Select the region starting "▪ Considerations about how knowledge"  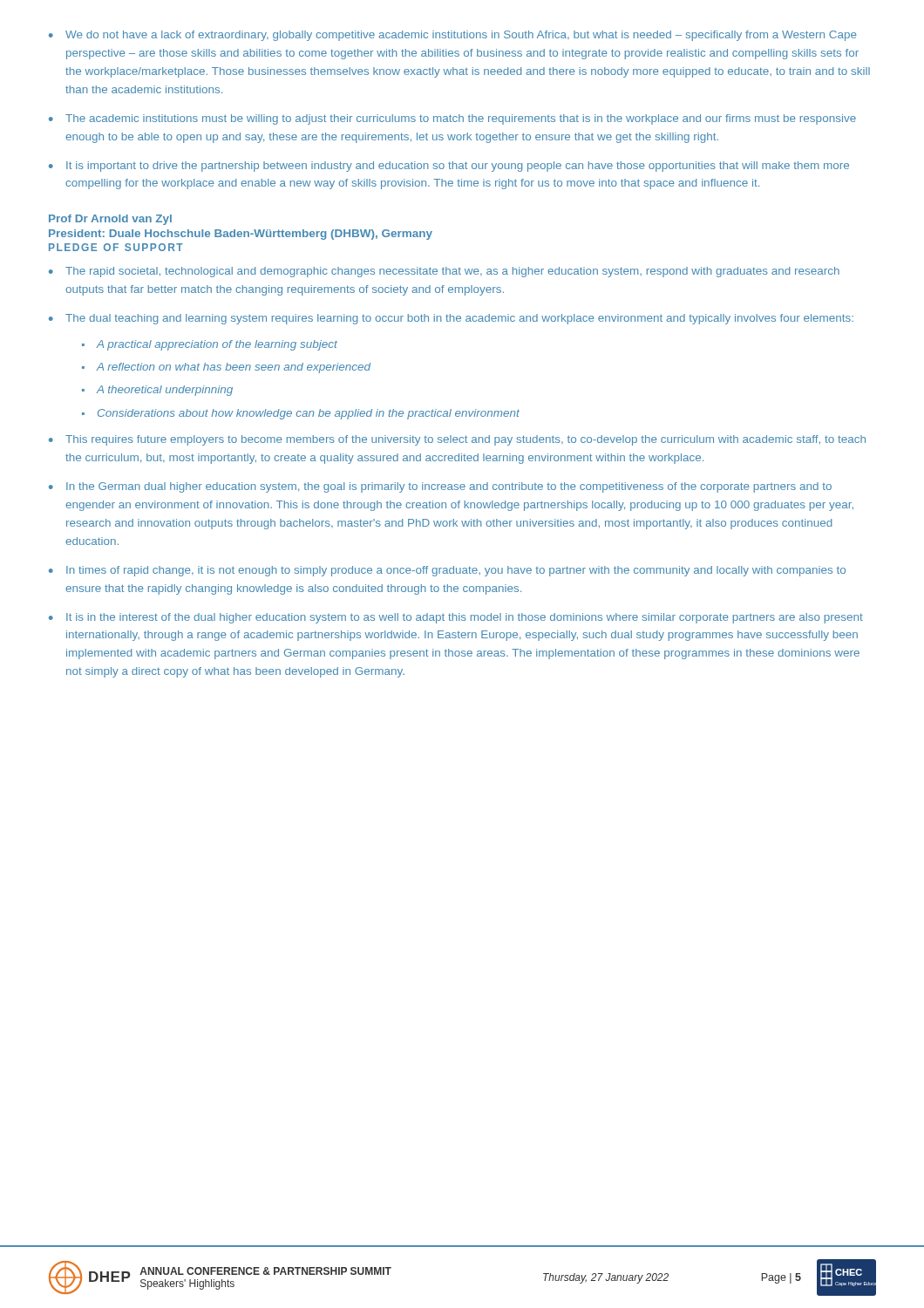[x=300, y=413]
